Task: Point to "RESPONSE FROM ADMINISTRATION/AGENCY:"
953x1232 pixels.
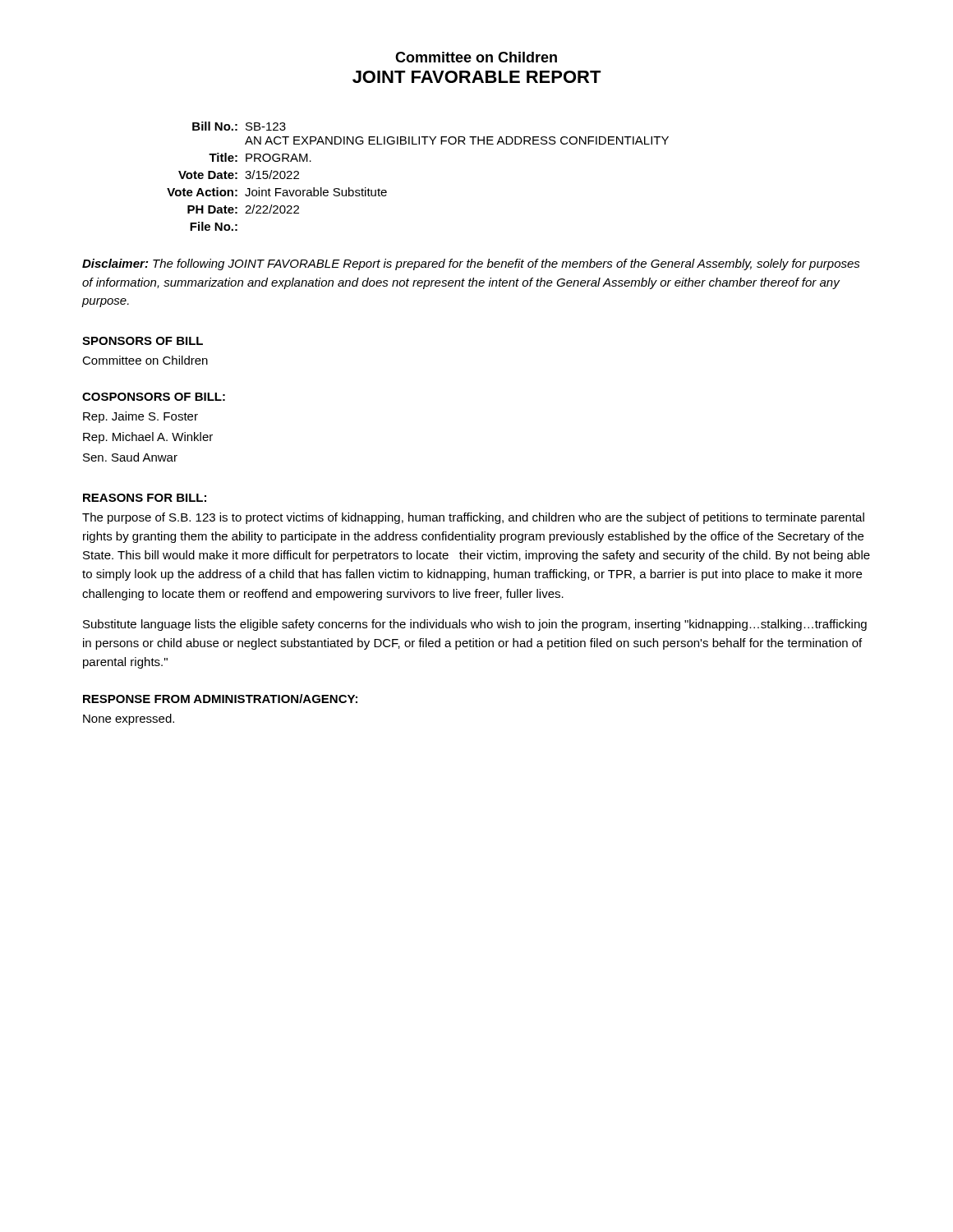Action: coord(220,698)
